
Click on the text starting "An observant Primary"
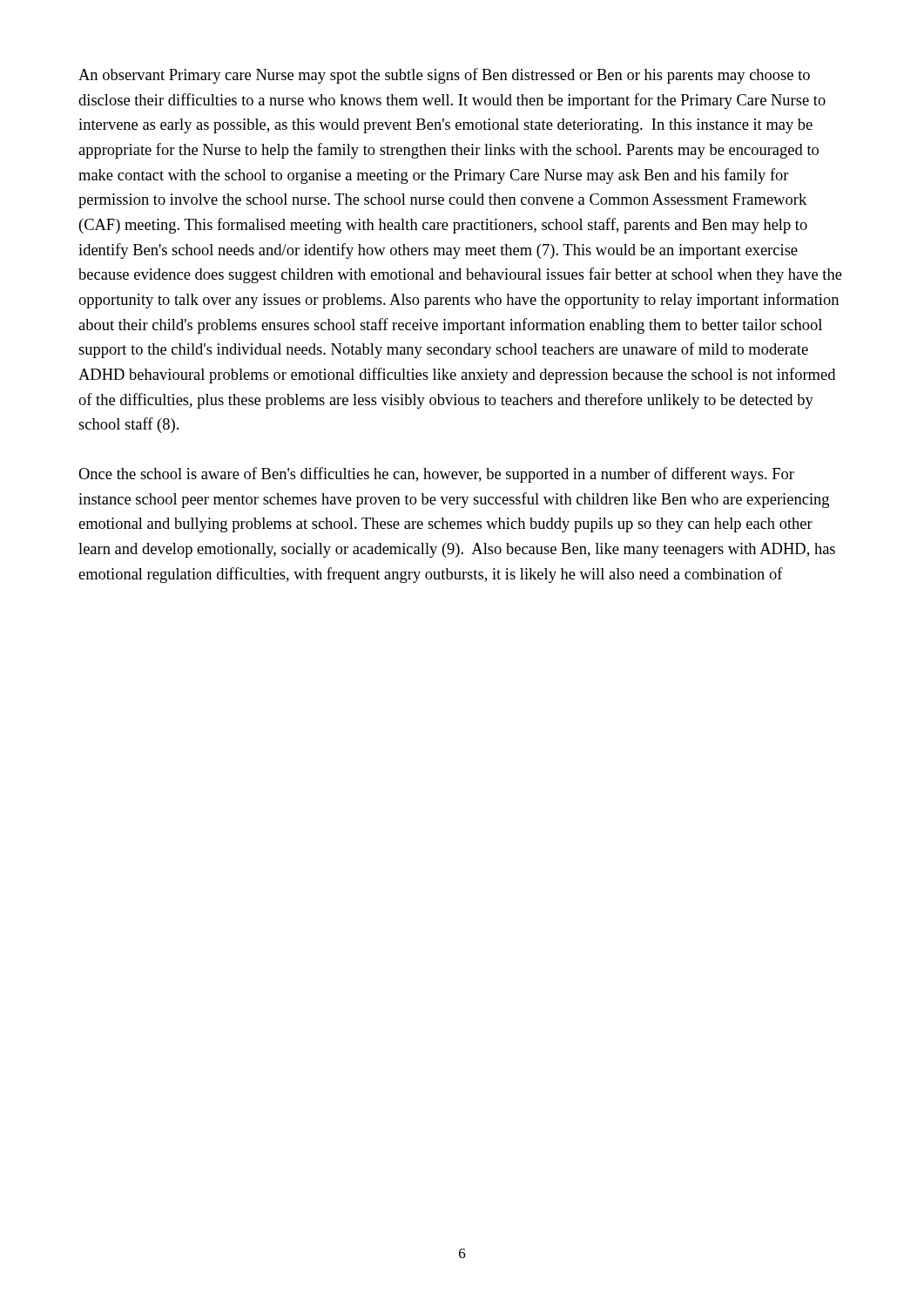click(460, 250)
